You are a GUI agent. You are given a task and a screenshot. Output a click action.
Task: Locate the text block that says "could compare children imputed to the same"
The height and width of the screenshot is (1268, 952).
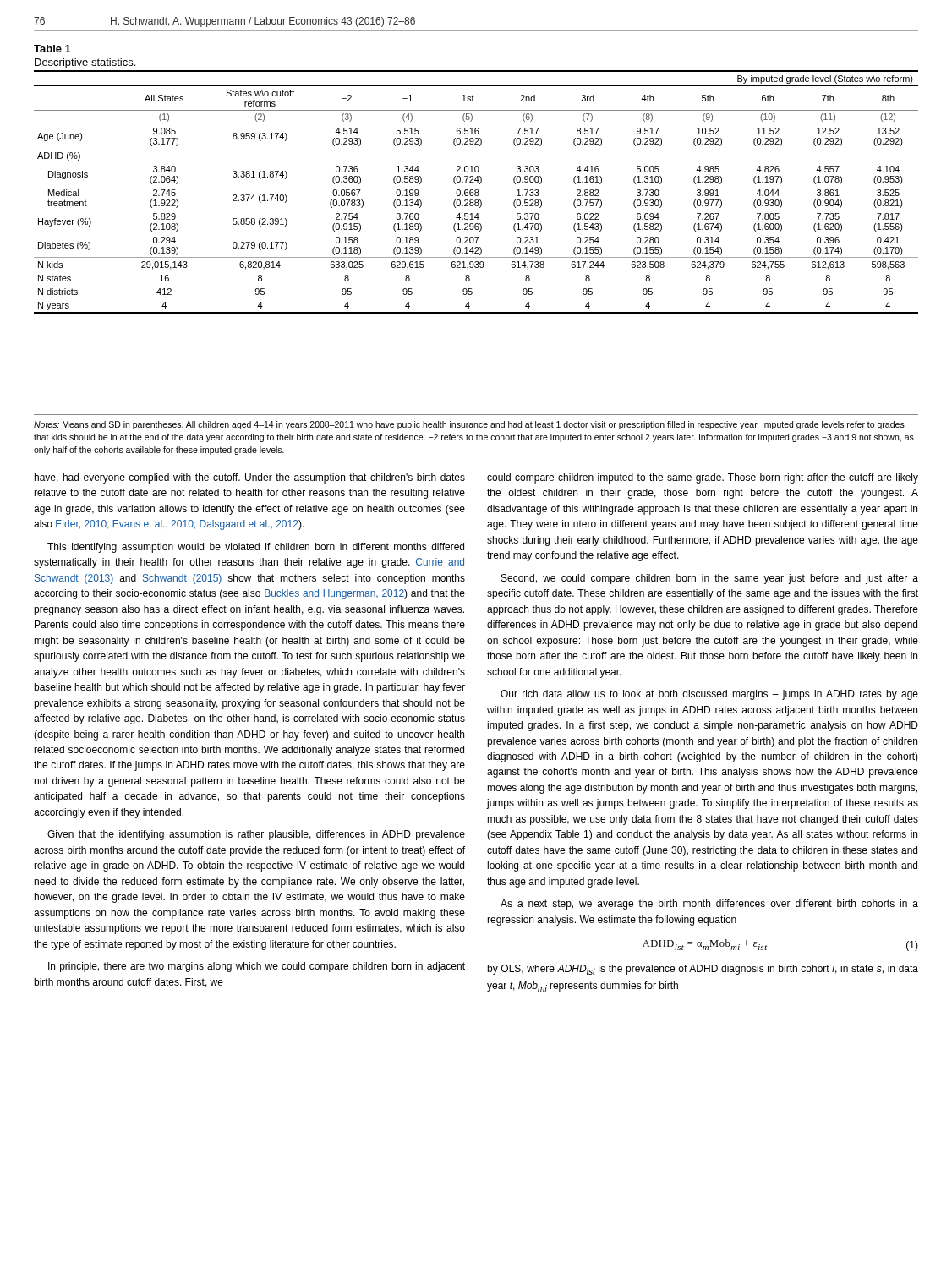pyautogui.click(x=703, y=517)
